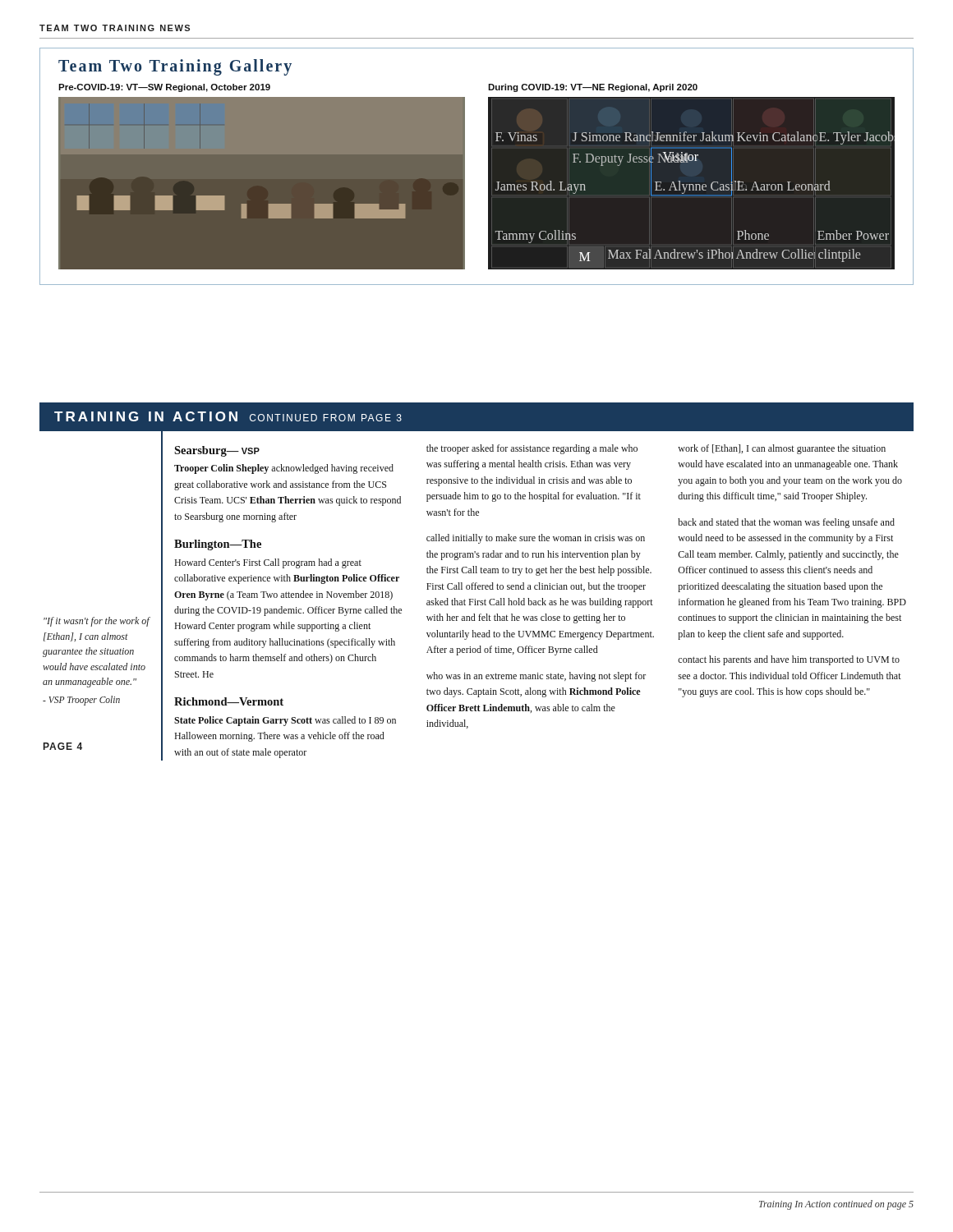Find the text starting "work of [Ethan], I can almost guarantee the"
The image size is (953, 1232).
pyautogui.click(x=790, y=472)
